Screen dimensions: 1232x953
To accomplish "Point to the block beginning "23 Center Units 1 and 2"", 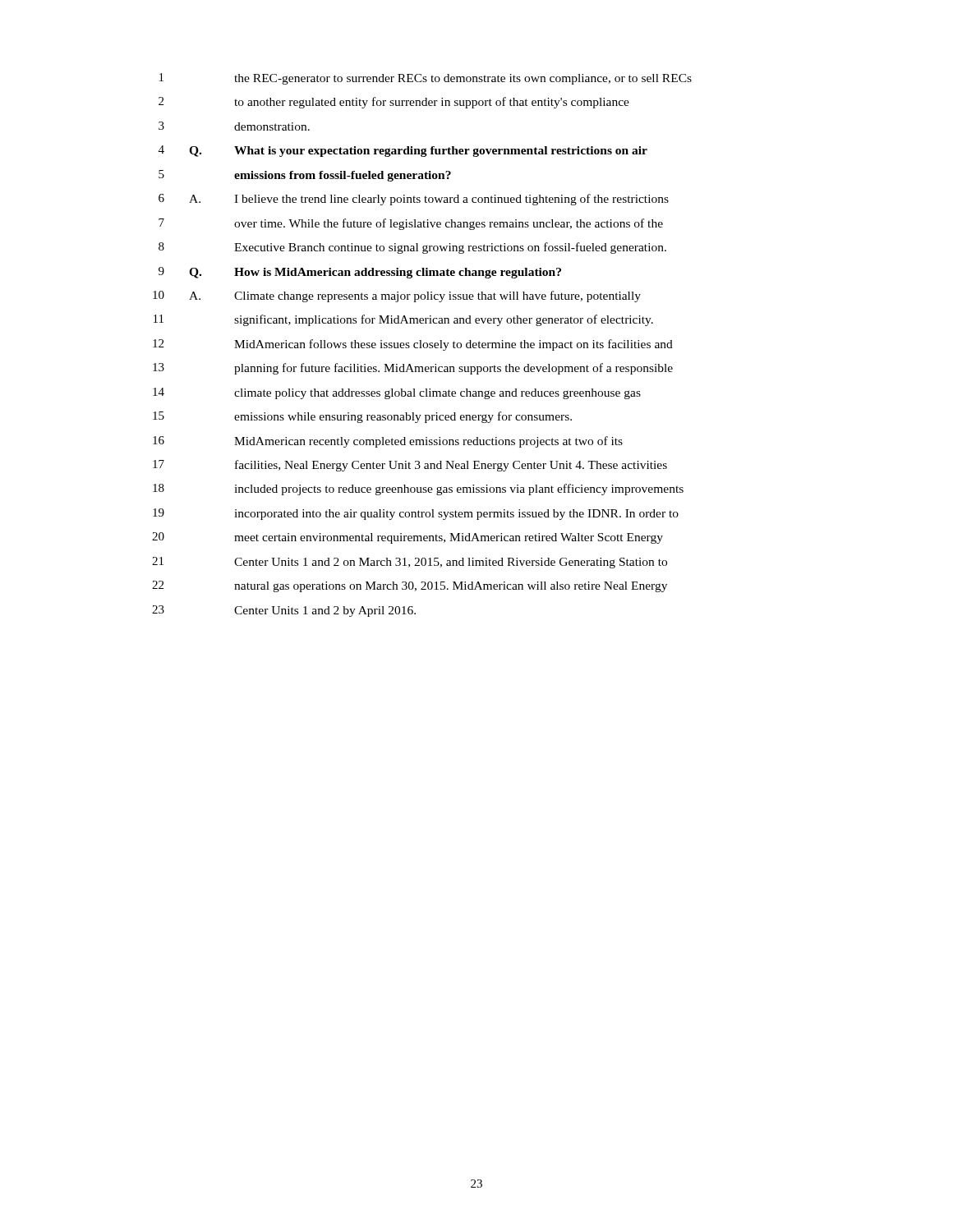I will click(x=284, y=611).
